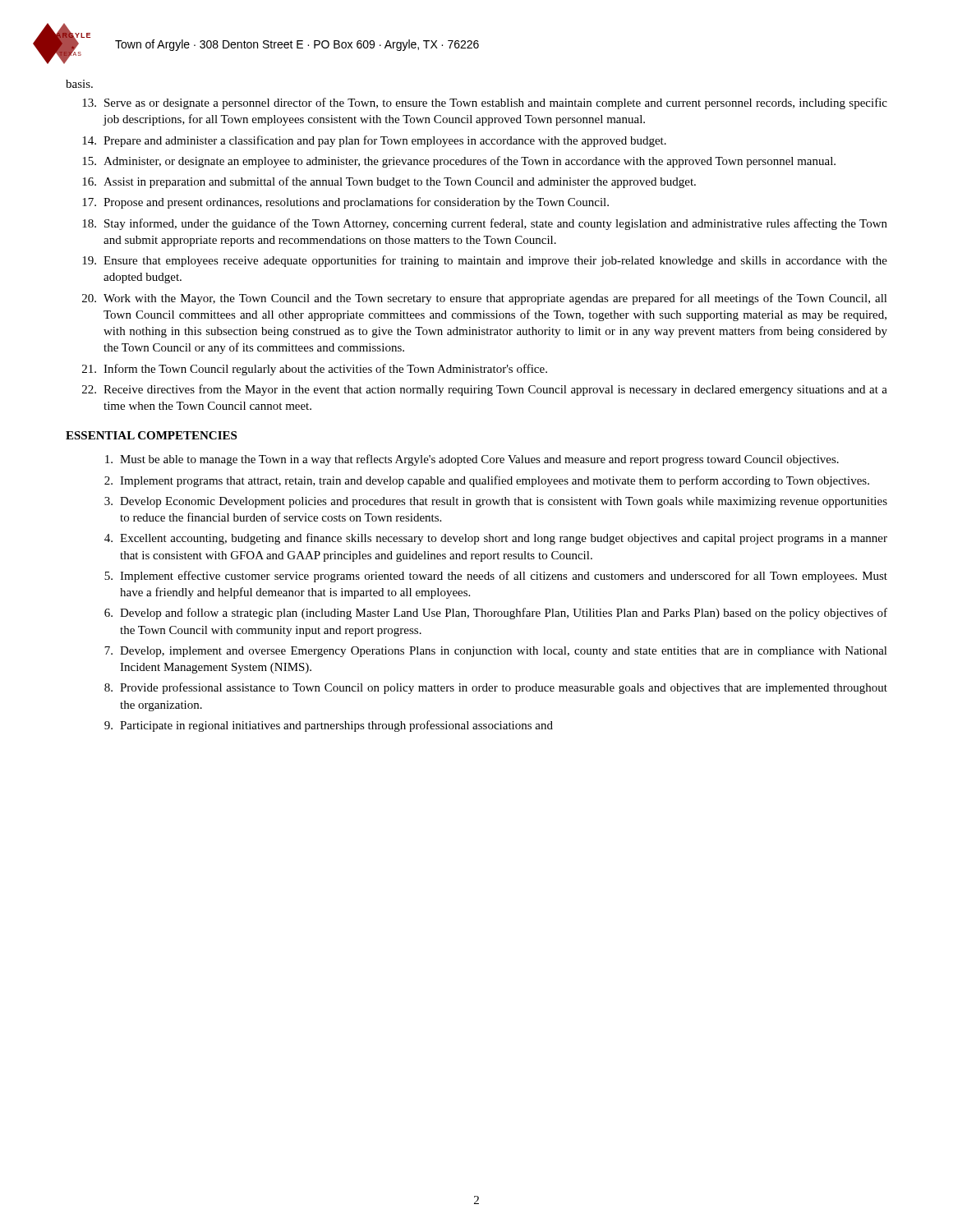Select the passage starting "14. Prepare and administer a classification and pay"

pyautogui.click(x=476, y=140)
